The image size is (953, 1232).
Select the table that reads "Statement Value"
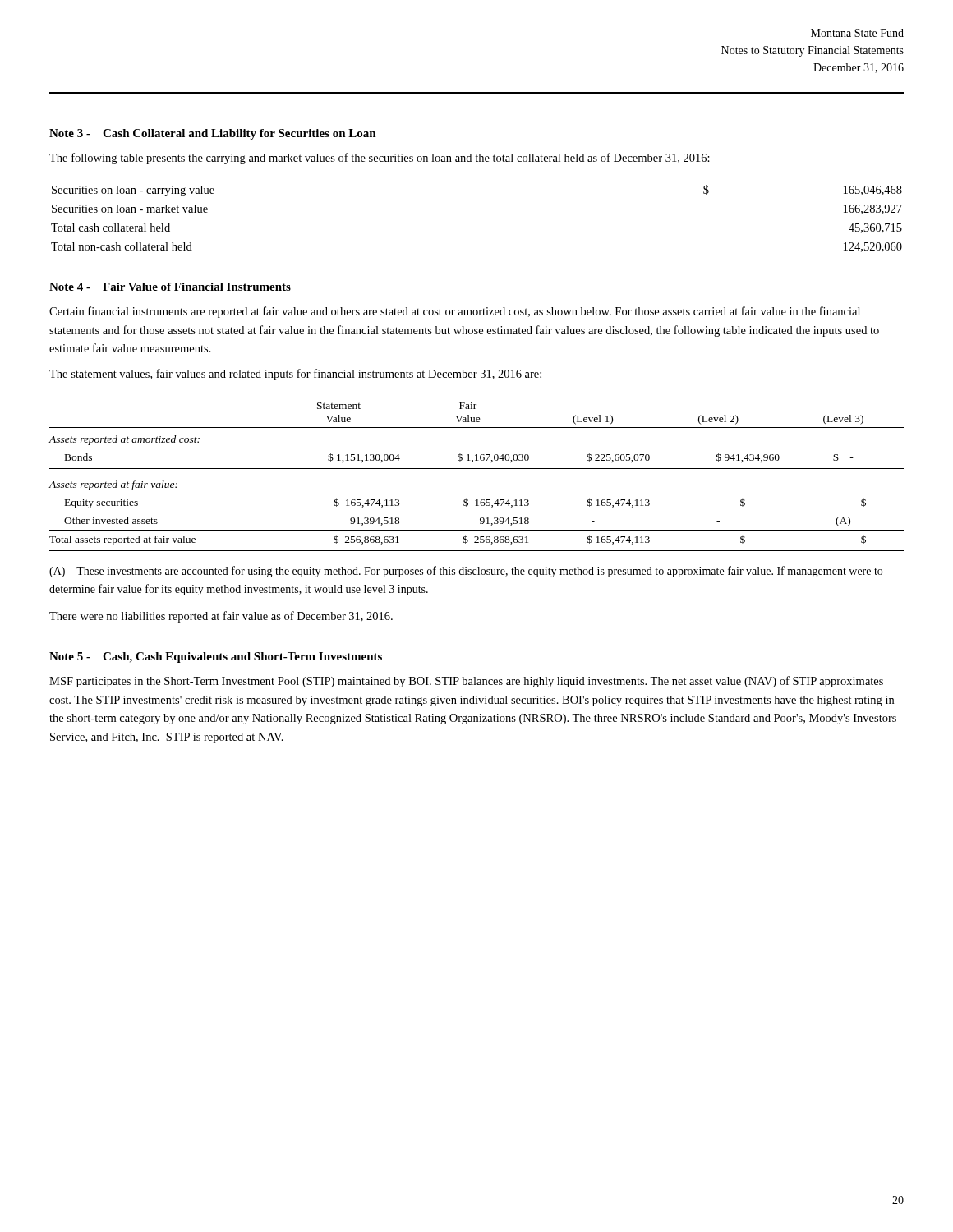click(x=476, y=475)
